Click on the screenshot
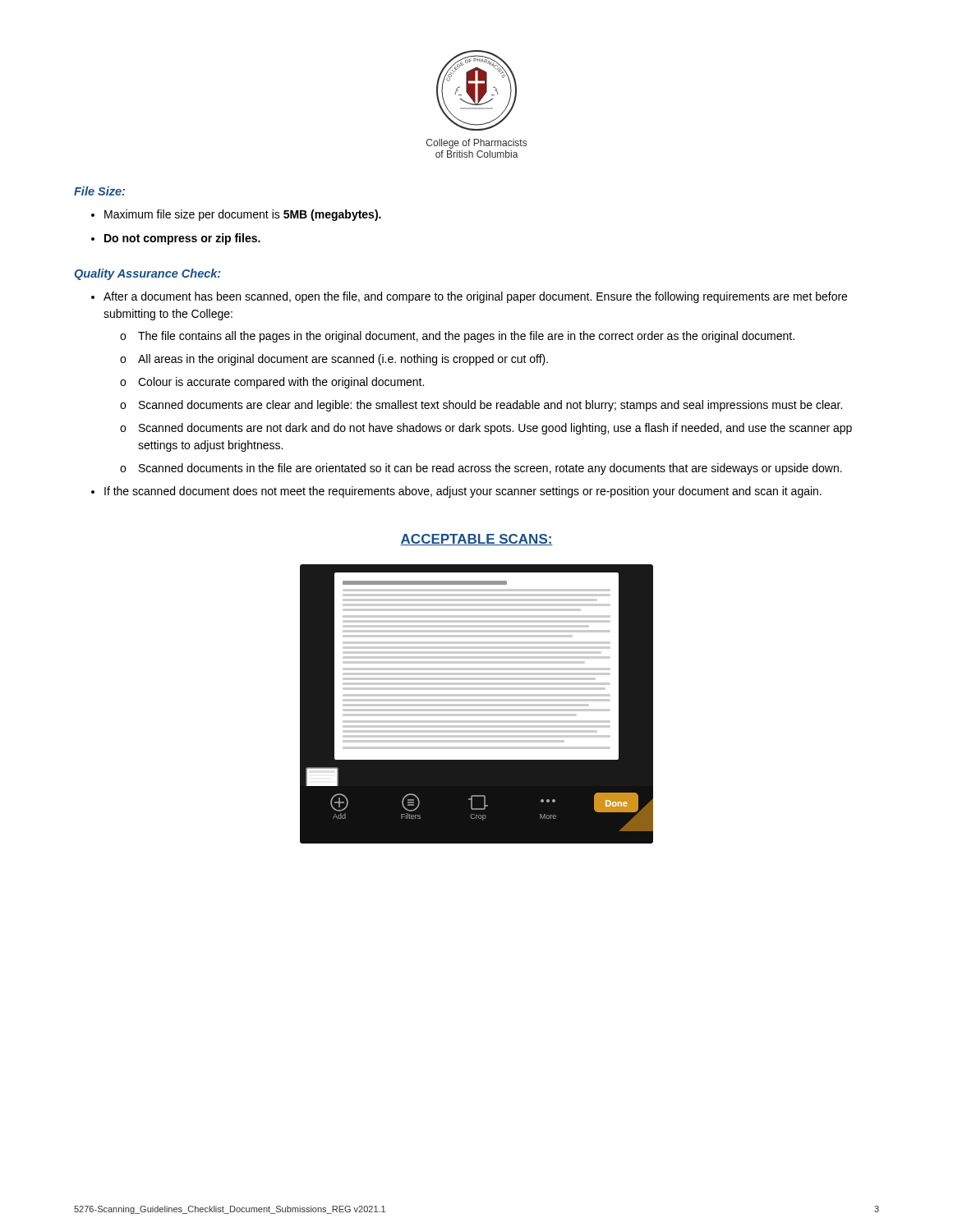The image size is (953, 1232). [x=476, y=704]
